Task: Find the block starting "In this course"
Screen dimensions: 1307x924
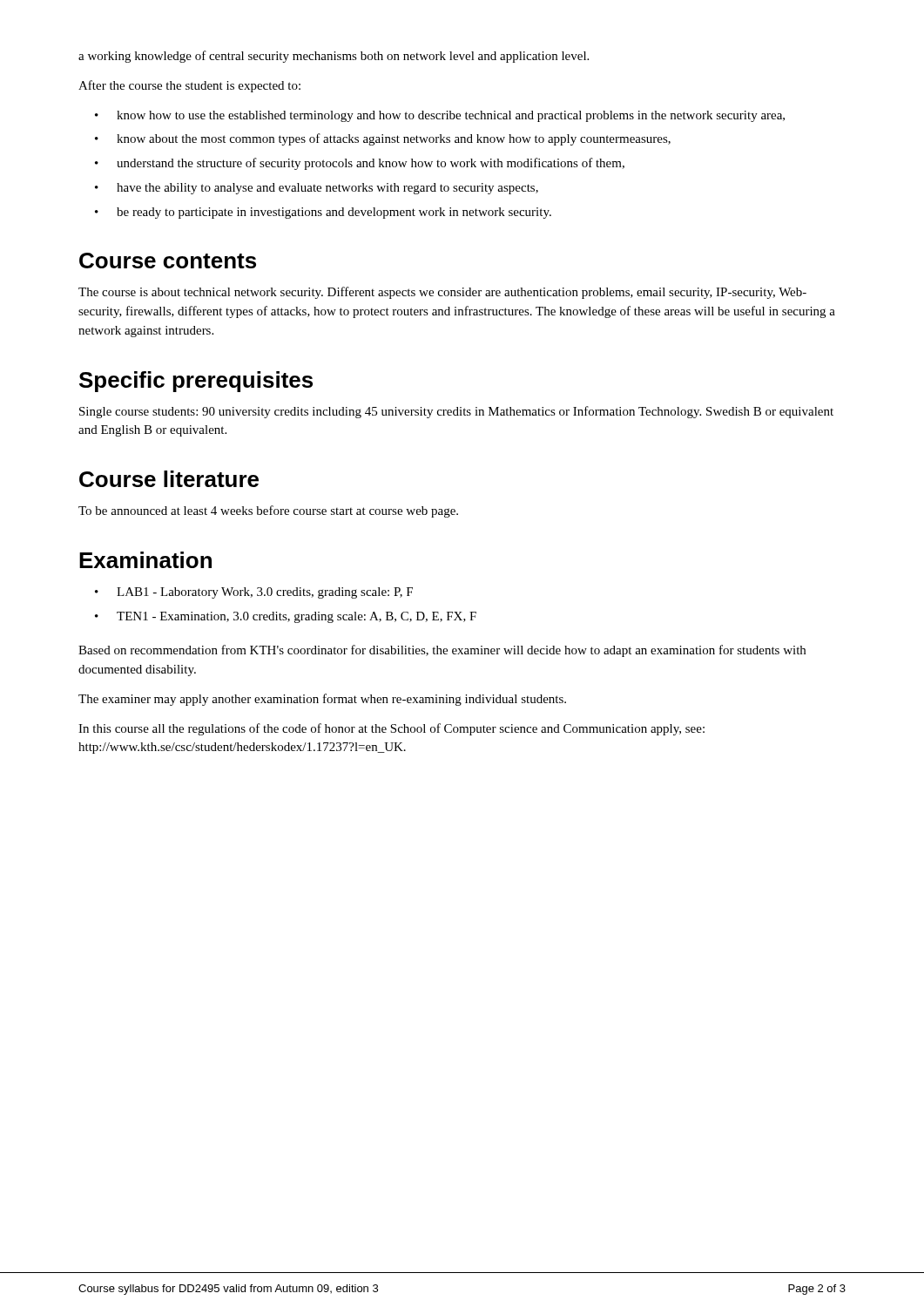Action: [392, 737]
